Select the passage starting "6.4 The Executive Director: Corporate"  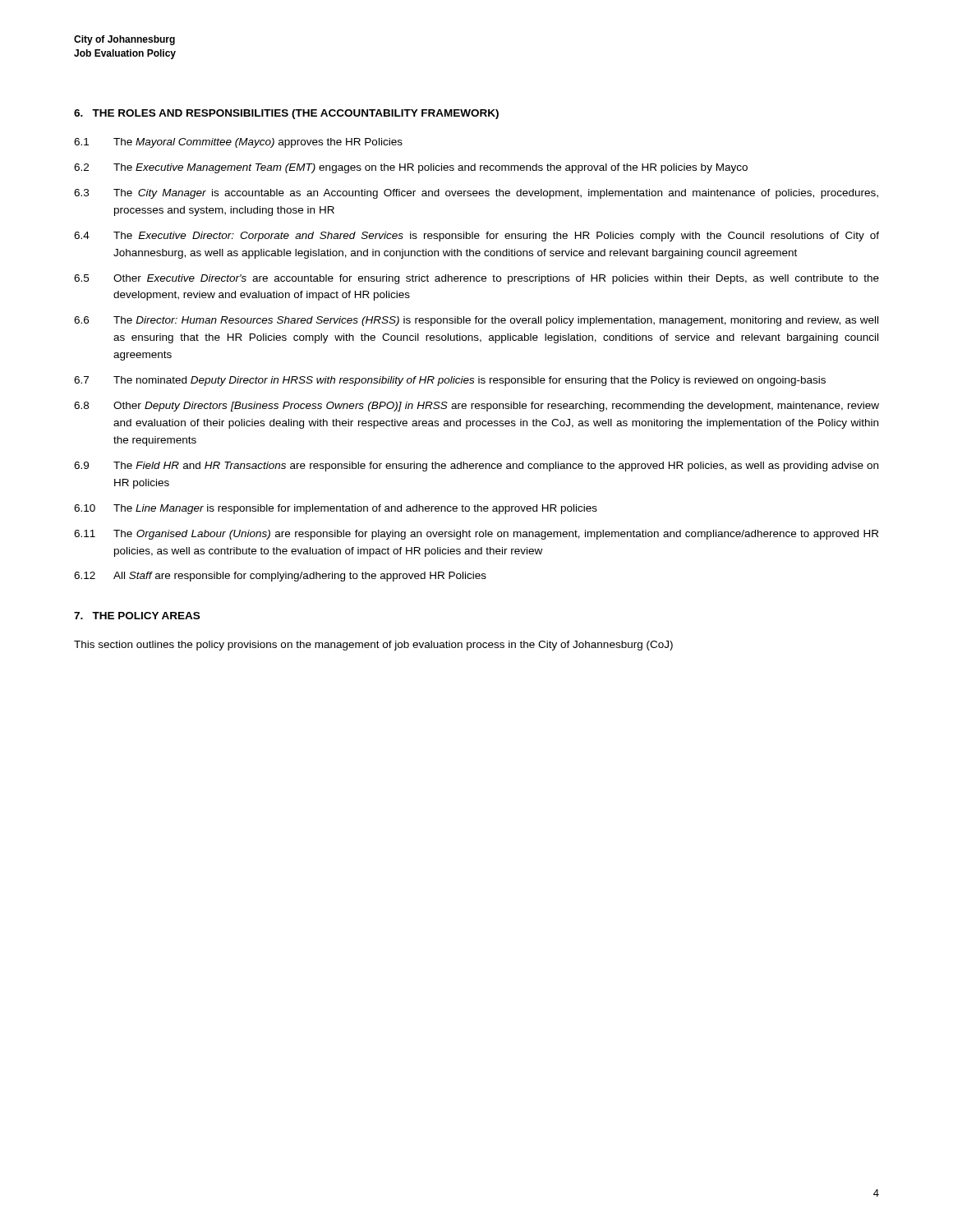[x=476, y=244]
